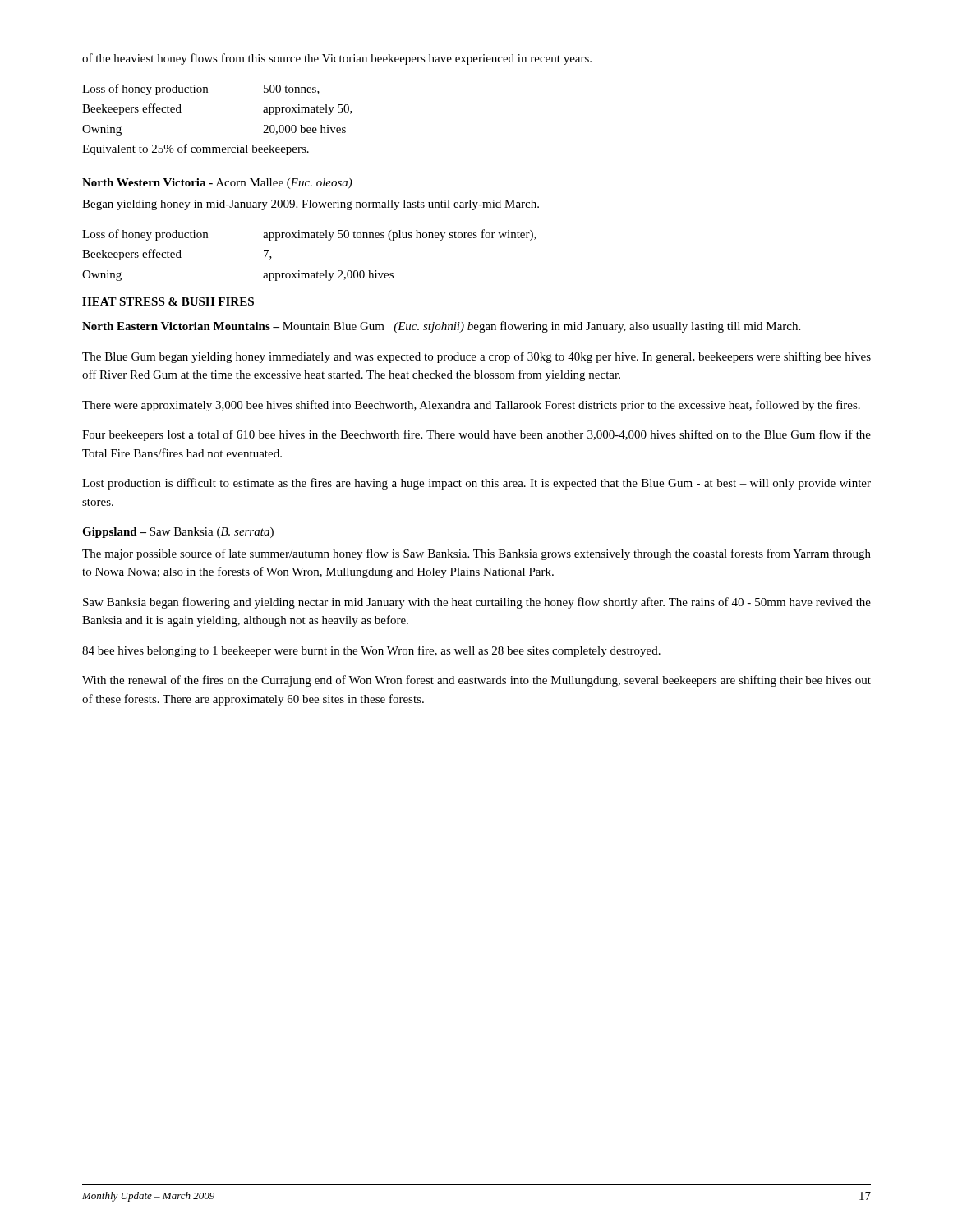Find the passage starting "Began yielding honey in mid-January 2009. Flowering normally"
The height and width of the screenshot is (1232, 953).
coord(311,204)
